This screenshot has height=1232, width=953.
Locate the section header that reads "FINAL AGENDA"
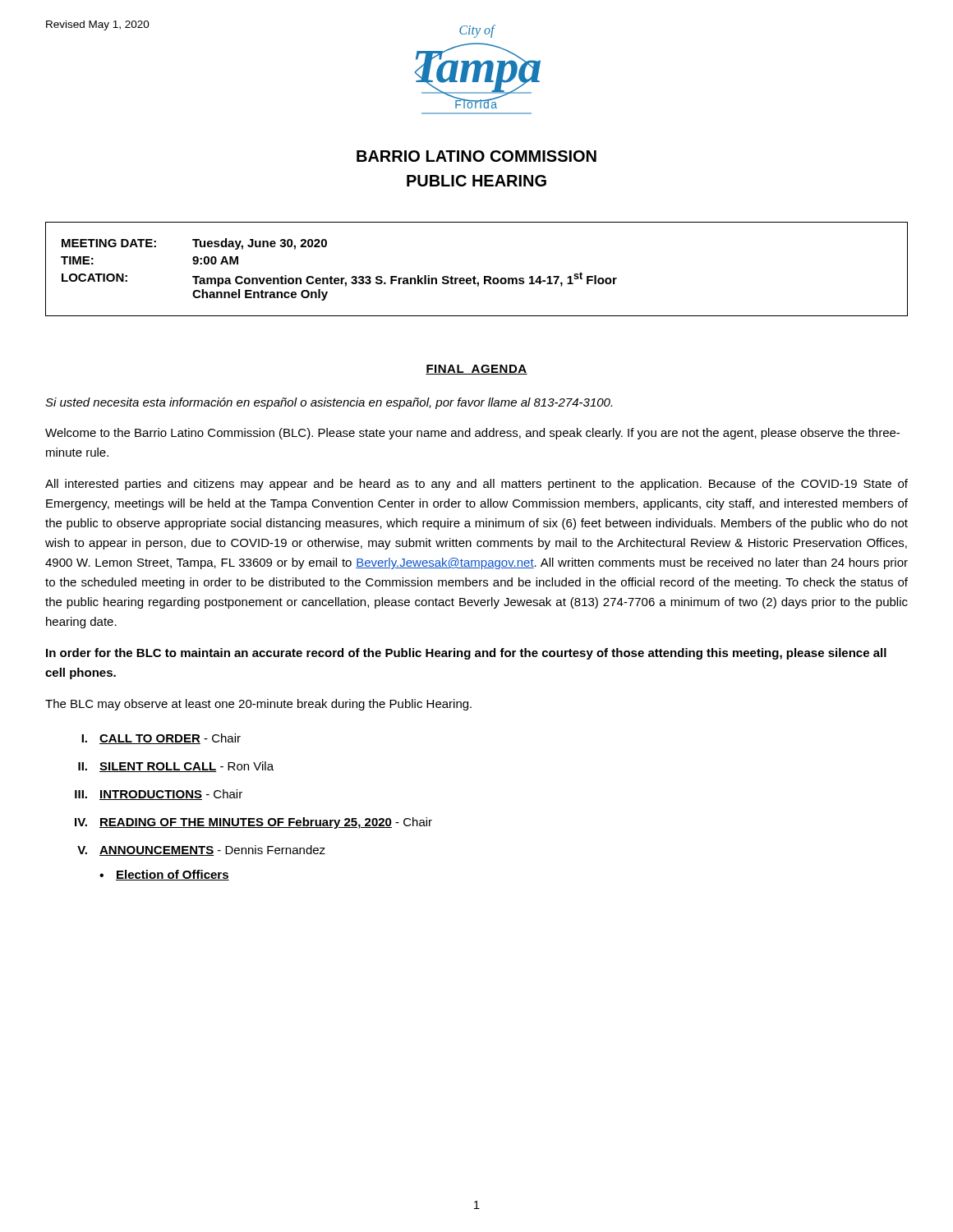[476, 368]
